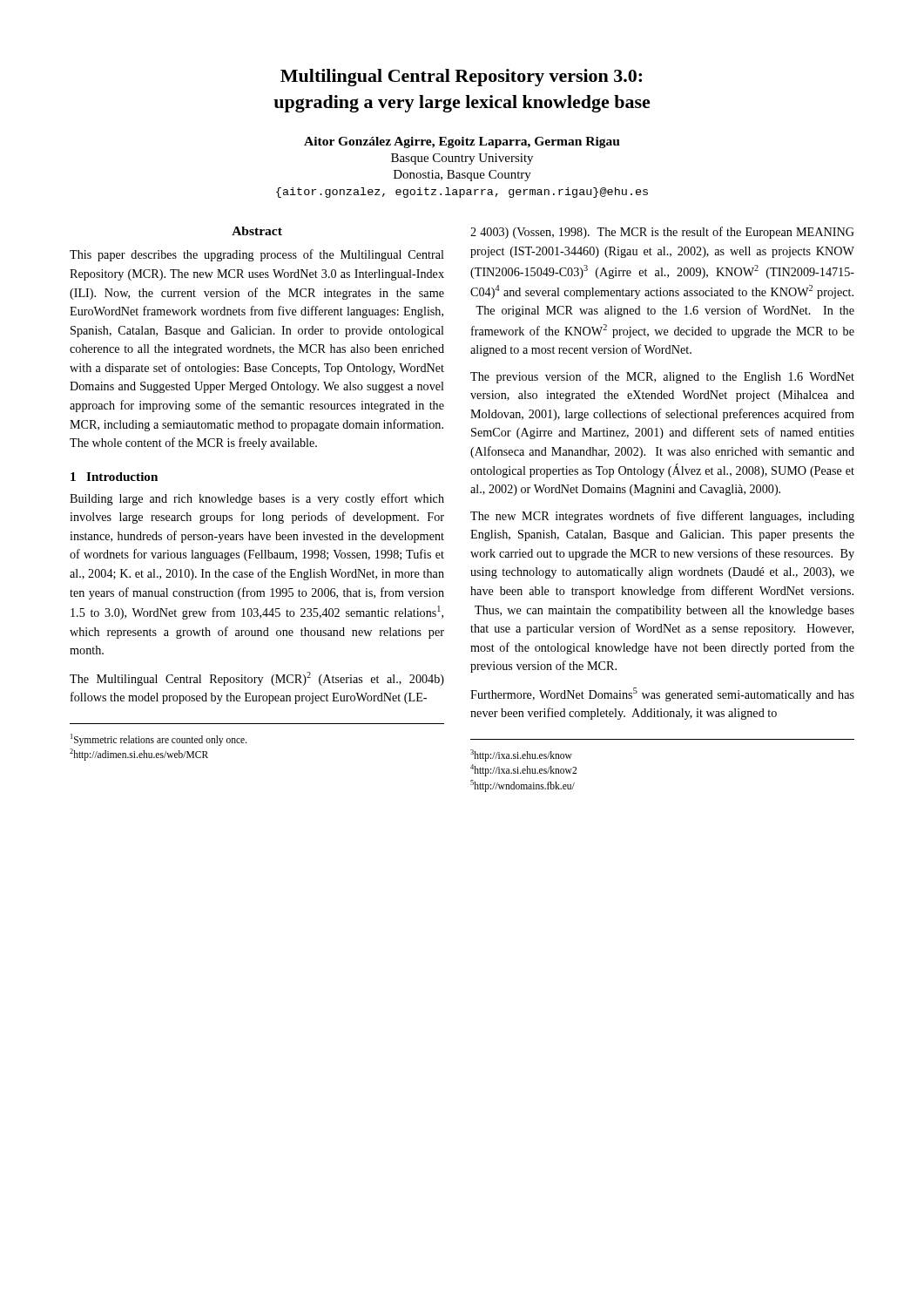Click on the footnote with the text "3http://ixa.si.ehu.es/know 4http://ixa.si.ehu.es/know2 5http://wndomains.fbk.eu/"
The width and height of the screenshot is (924, 1307).
pyautogui.click(x=524, y=770)
